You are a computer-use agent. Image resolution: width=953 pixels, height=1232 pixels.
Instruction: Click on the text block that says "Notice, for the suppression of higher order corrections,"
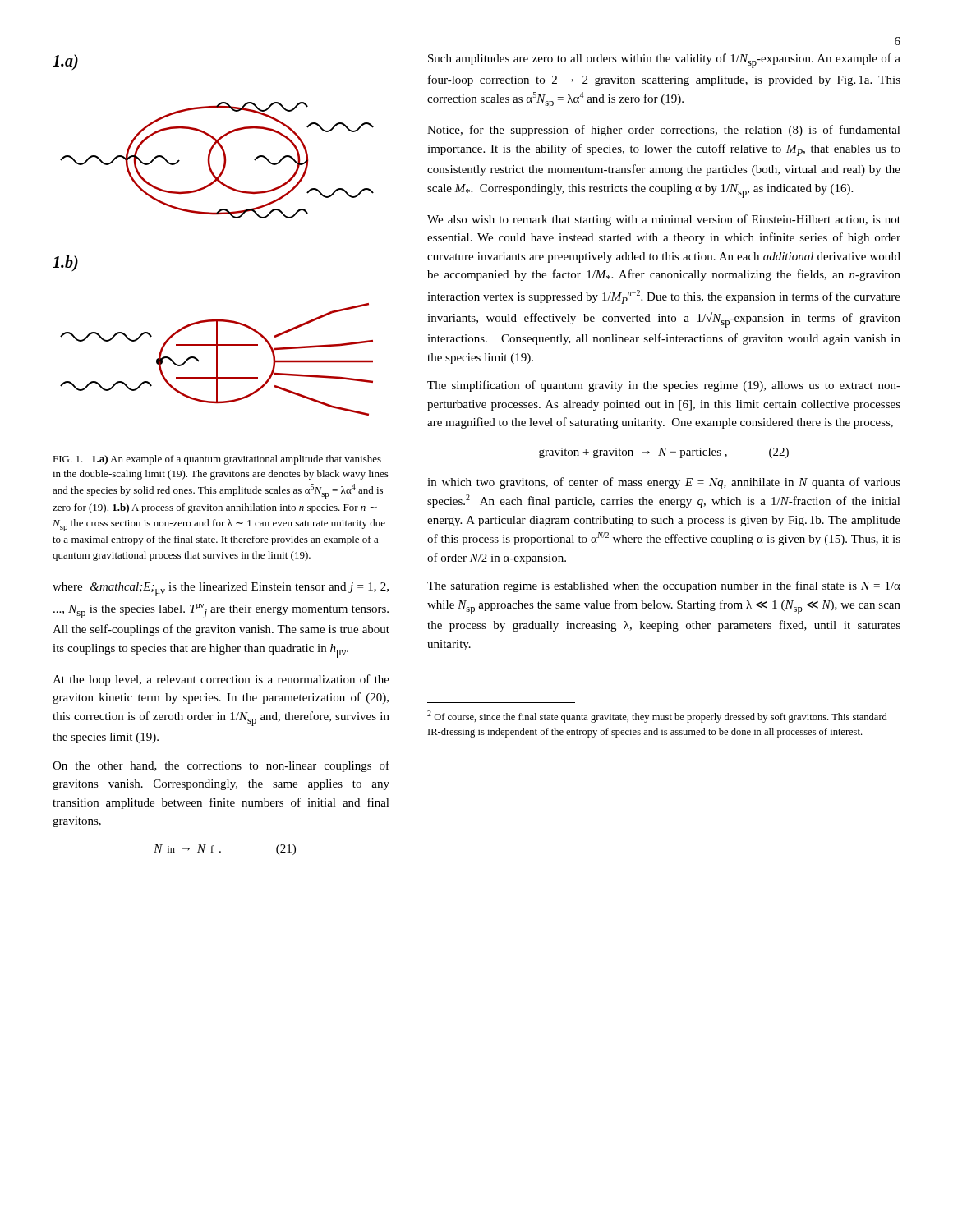coord(664,160)
